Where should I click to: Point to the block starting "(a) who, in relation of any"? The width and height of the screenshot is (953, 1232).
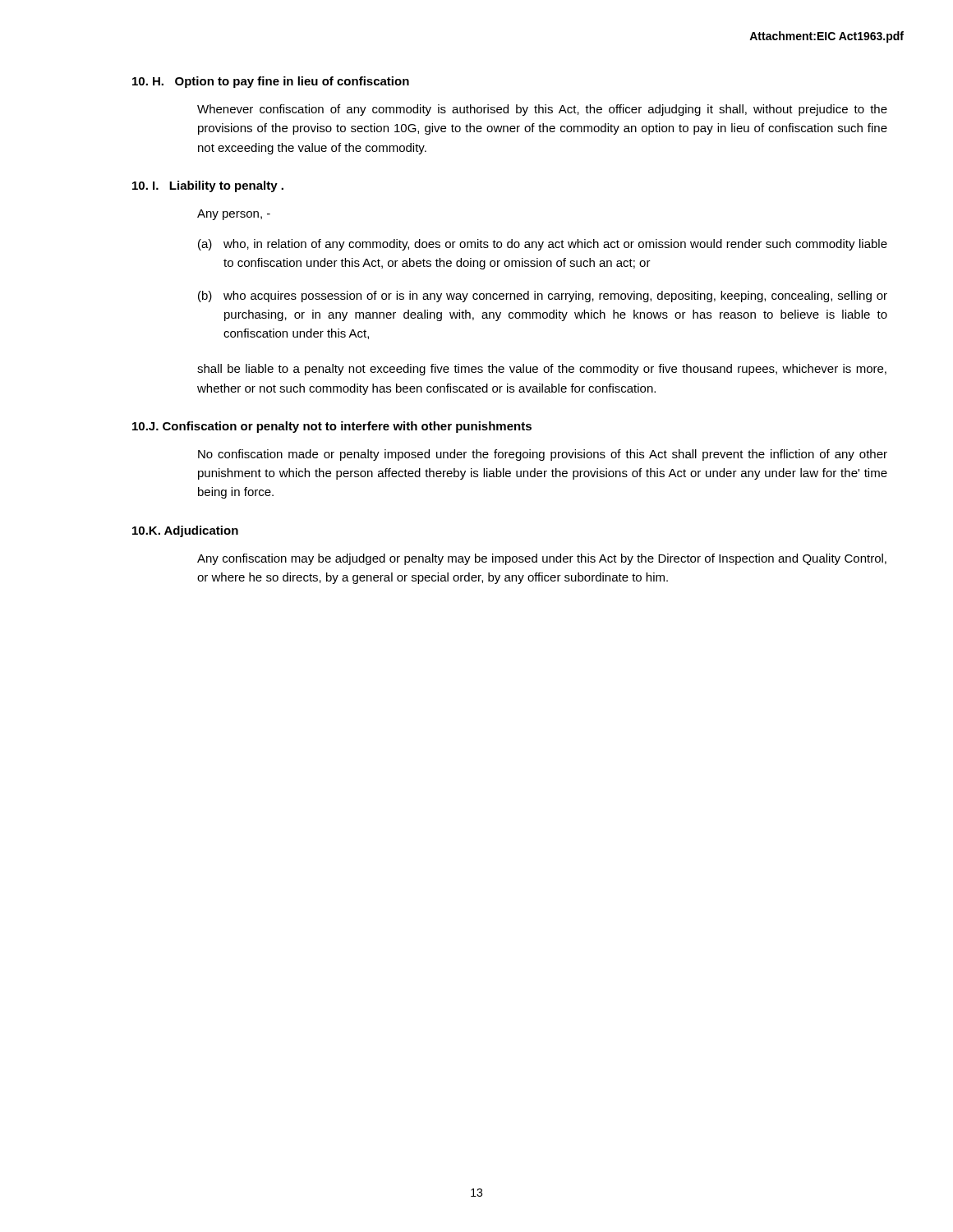[542, 253]
